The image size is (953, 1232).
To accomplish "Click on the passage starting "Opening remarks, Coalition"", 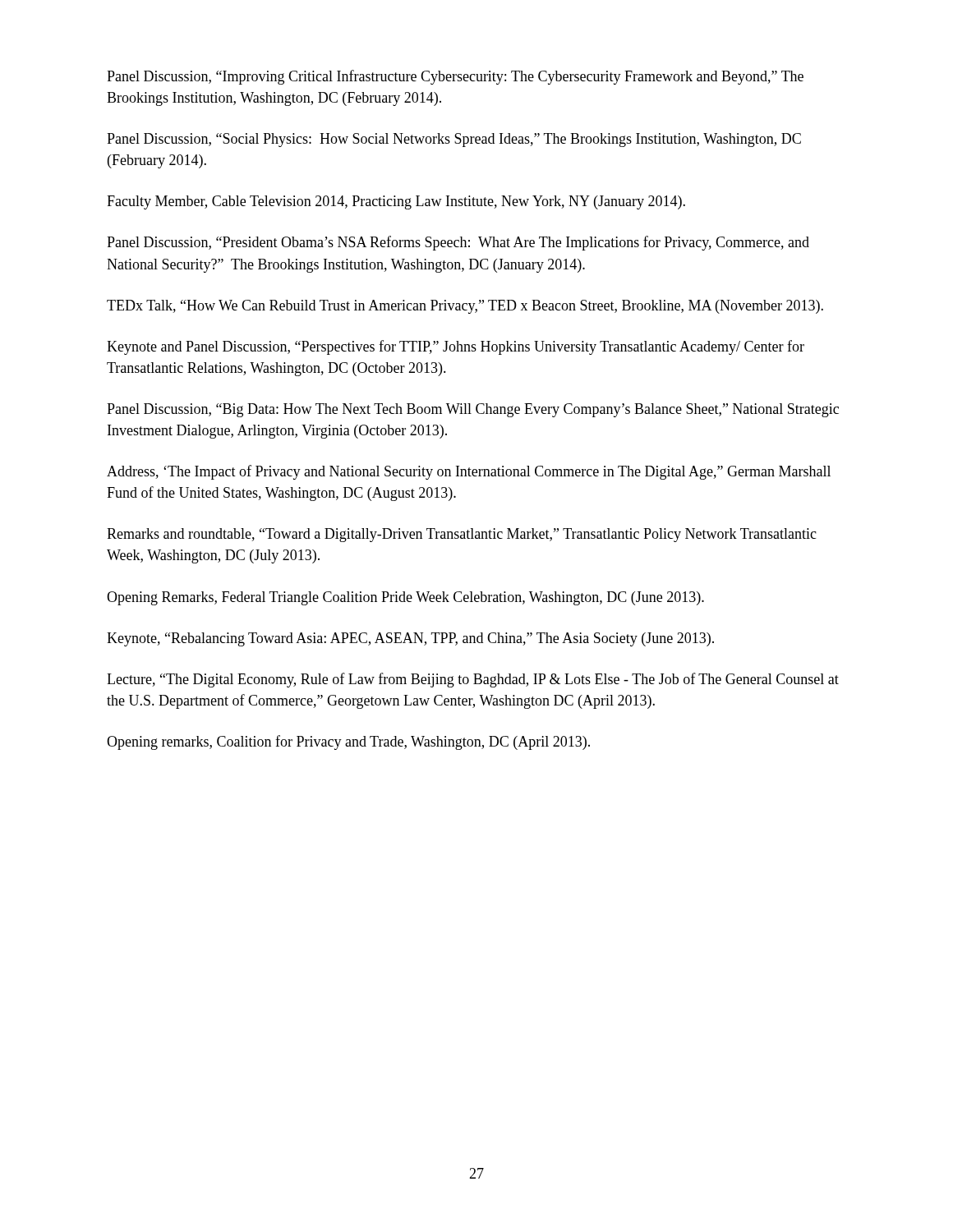I will 349,742.
